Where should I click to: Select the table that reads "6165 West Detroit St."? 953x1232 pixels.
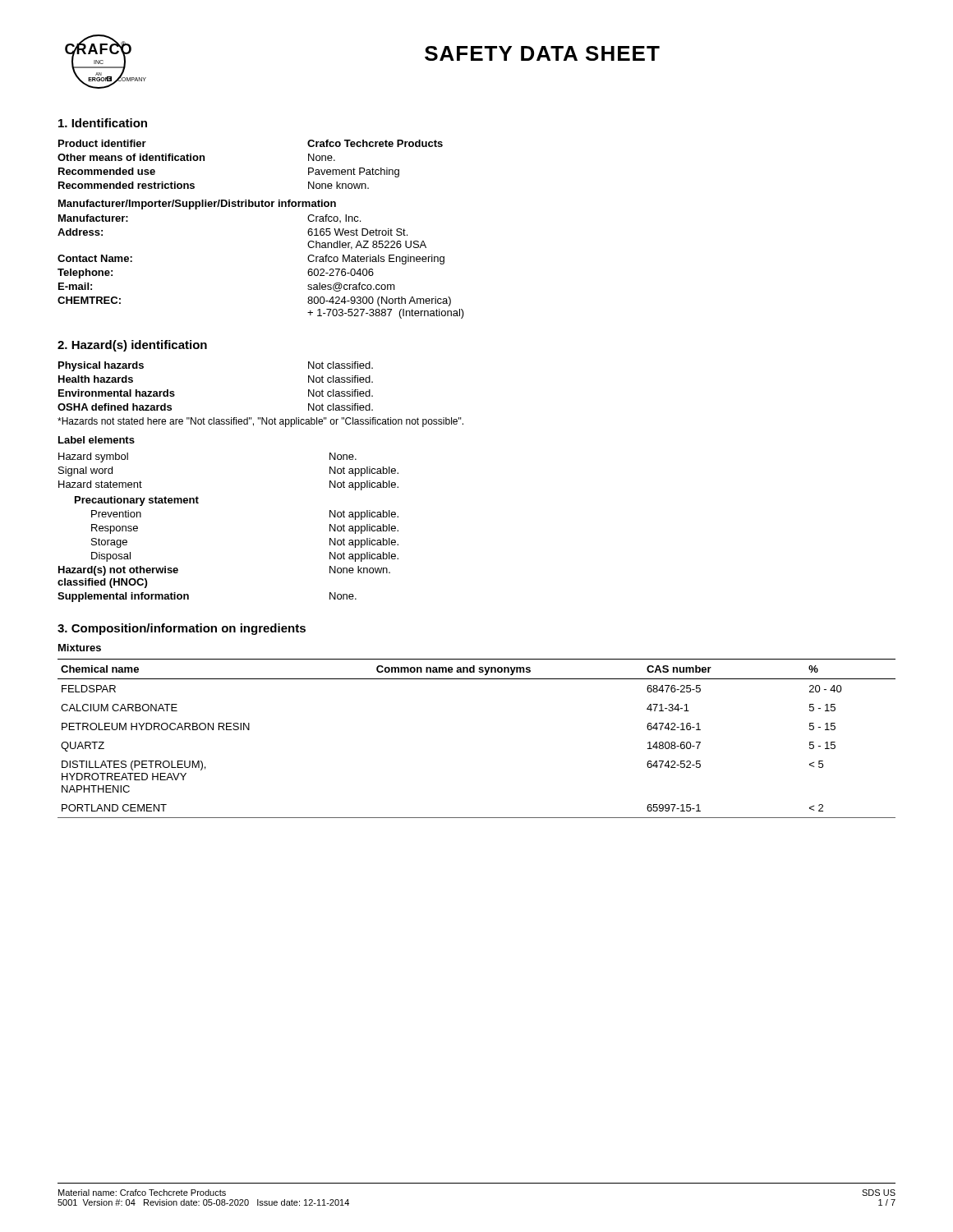(x=476, y=228)
